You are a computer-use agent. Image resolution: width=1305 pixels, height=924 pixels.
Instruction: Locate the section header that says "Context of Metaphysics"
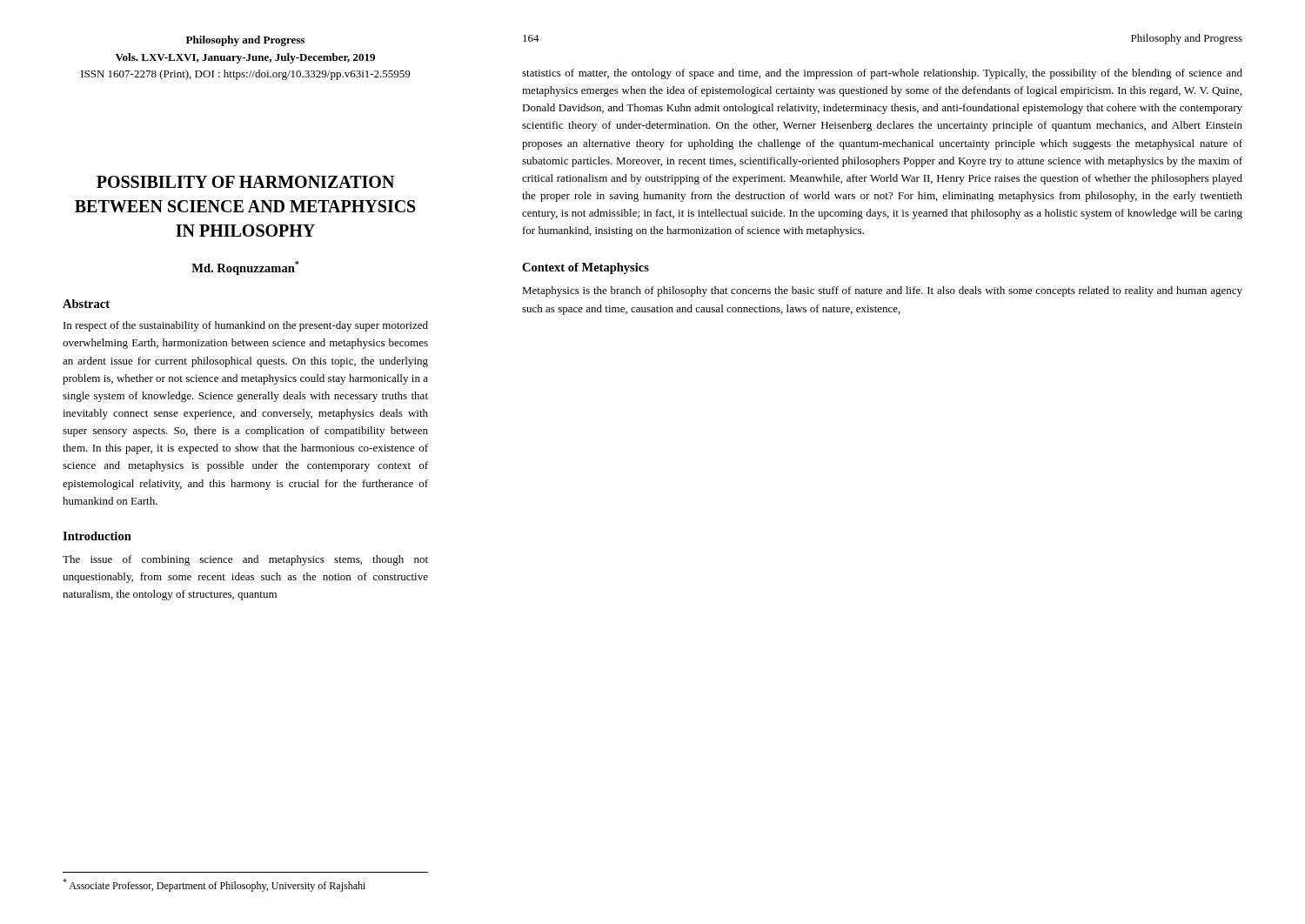[x=585, y=267]
